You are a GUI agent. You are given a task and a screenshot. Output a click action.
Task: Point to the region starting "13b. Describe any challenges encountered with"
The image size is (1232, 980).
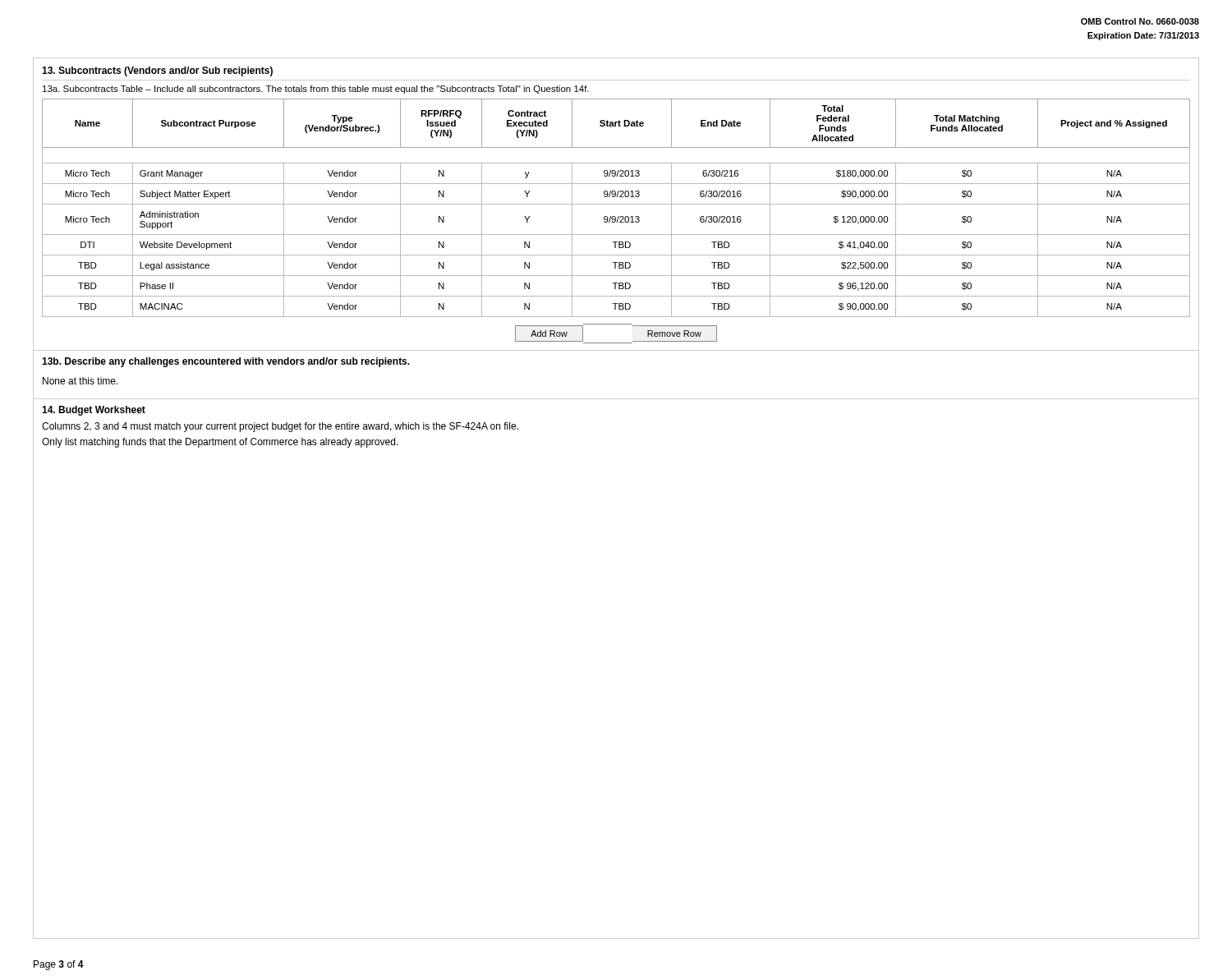[x=226, y=361]
